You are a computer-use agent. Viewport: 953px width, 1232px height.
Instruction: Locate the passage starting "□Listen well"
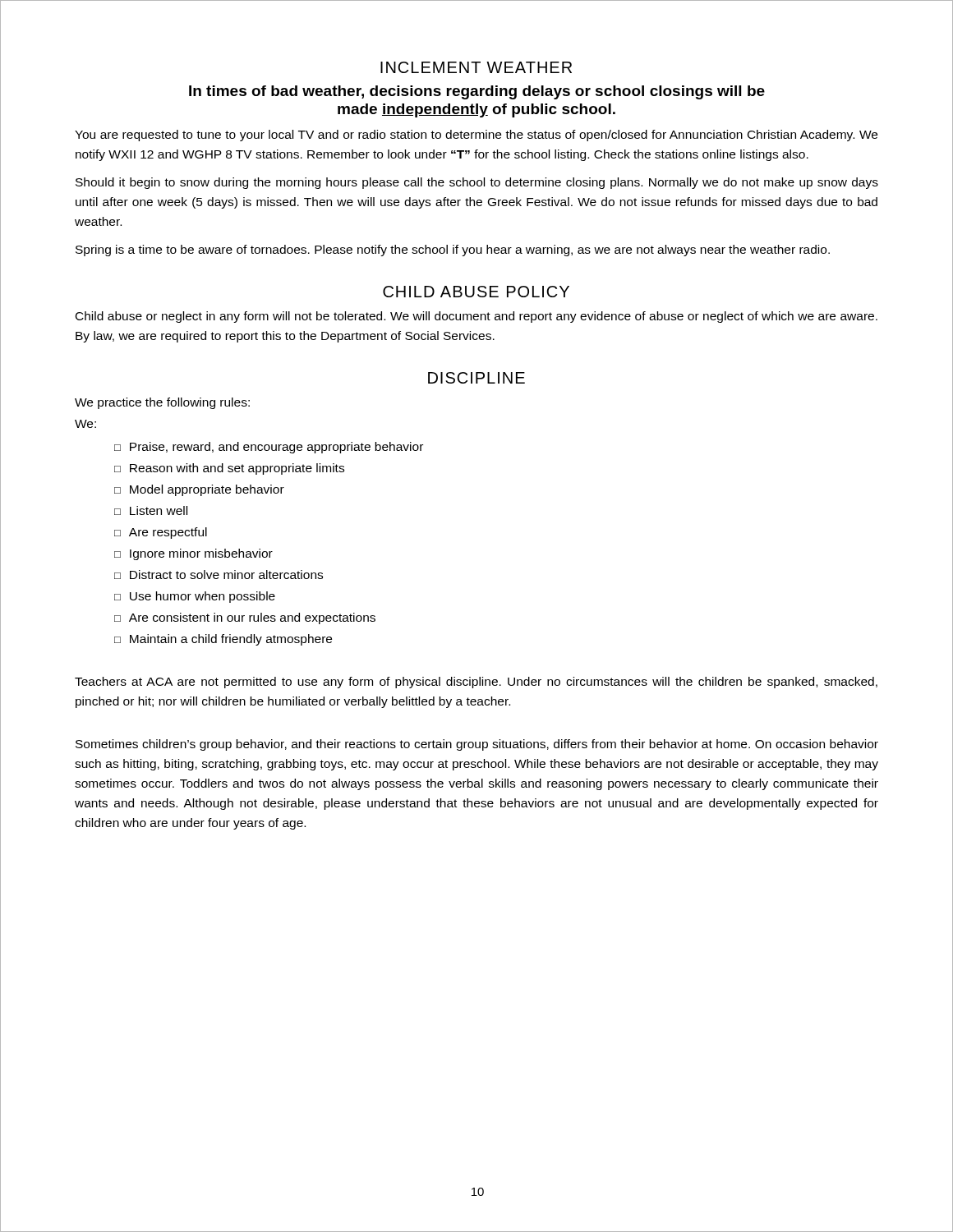(151, 511)
